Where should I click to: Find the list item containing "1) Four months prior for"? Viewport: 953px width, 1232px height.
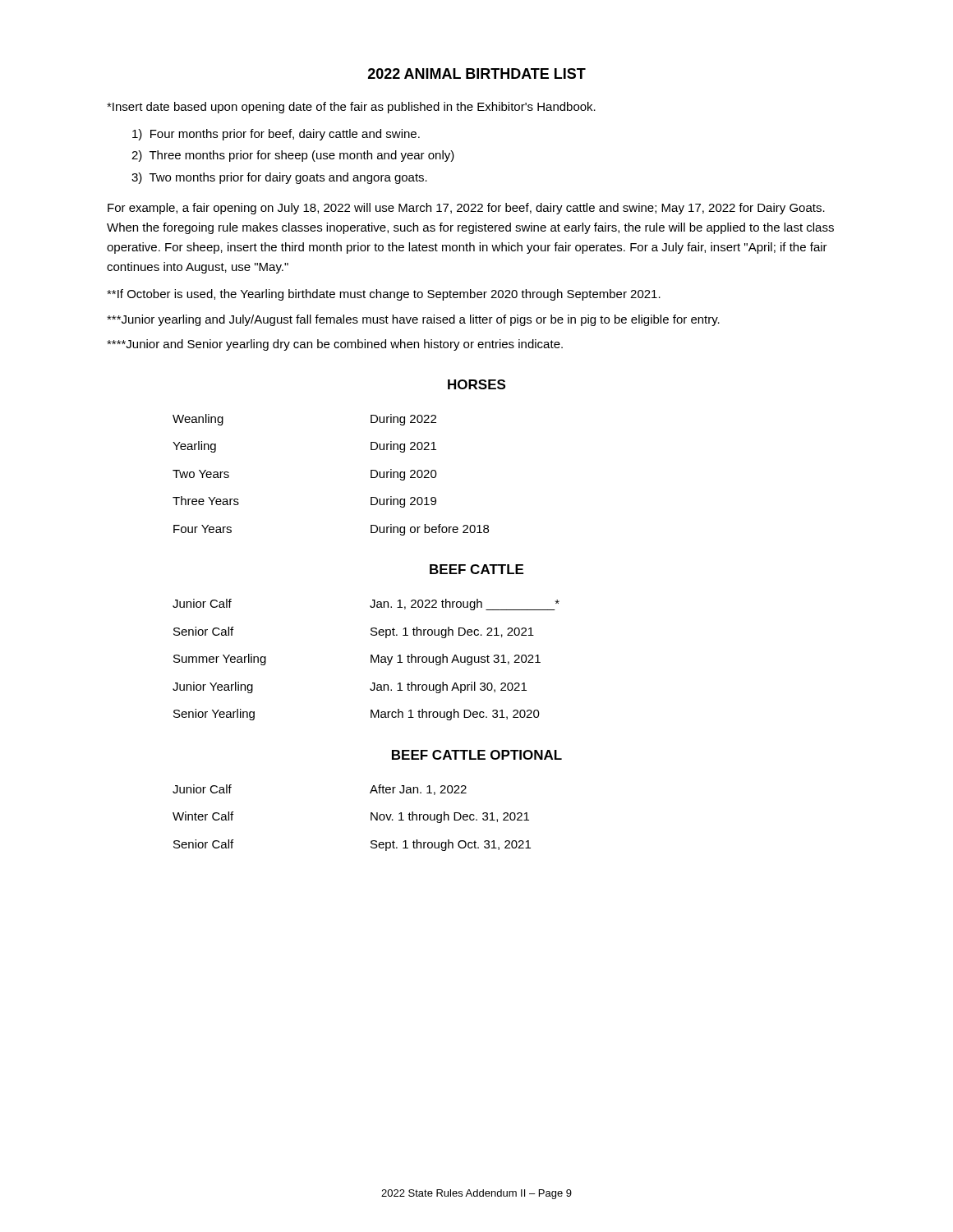(276, 133)
